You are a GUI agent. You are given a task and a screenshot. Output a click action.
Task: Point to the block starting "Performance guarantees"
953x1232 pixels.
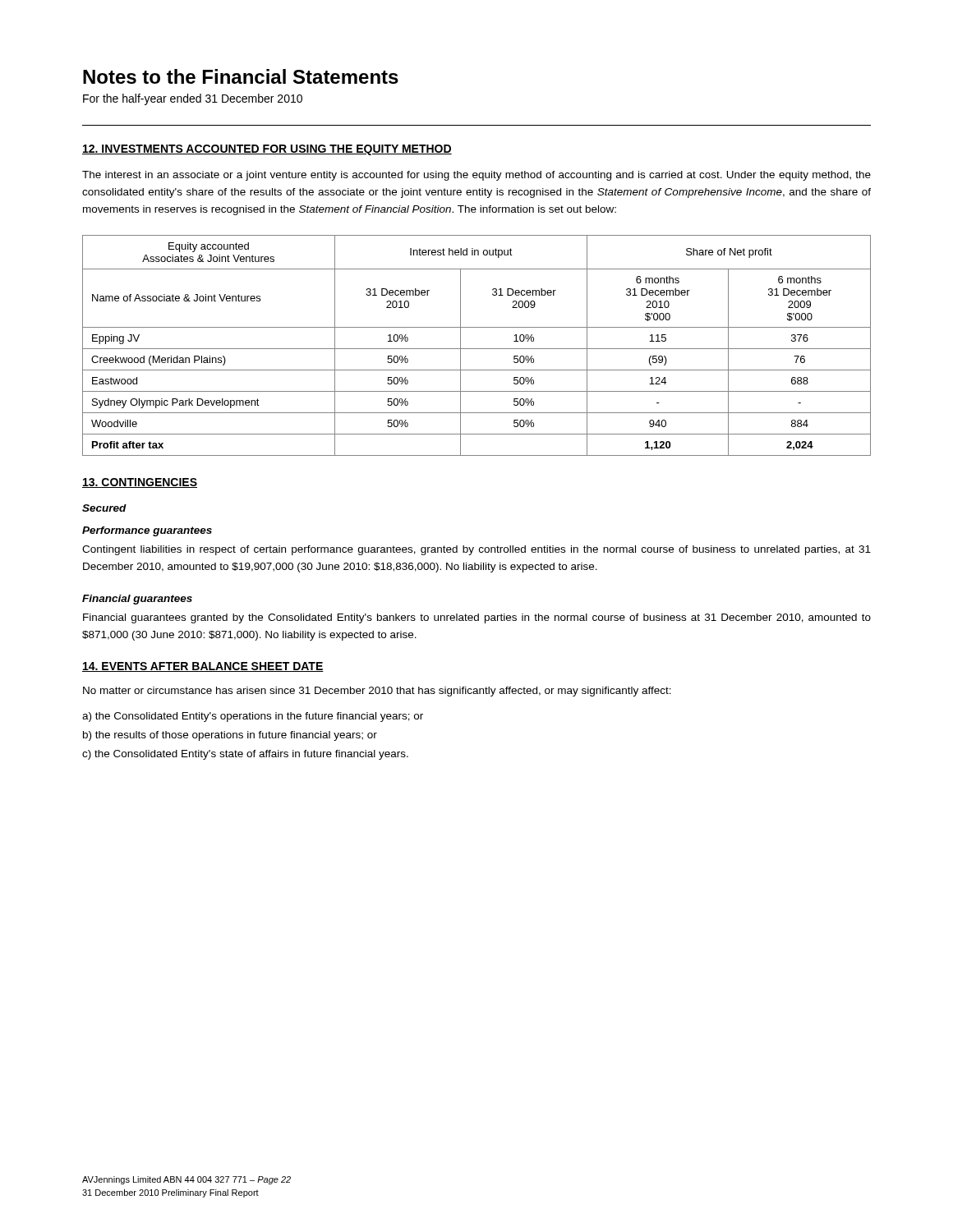coord(147,530)
